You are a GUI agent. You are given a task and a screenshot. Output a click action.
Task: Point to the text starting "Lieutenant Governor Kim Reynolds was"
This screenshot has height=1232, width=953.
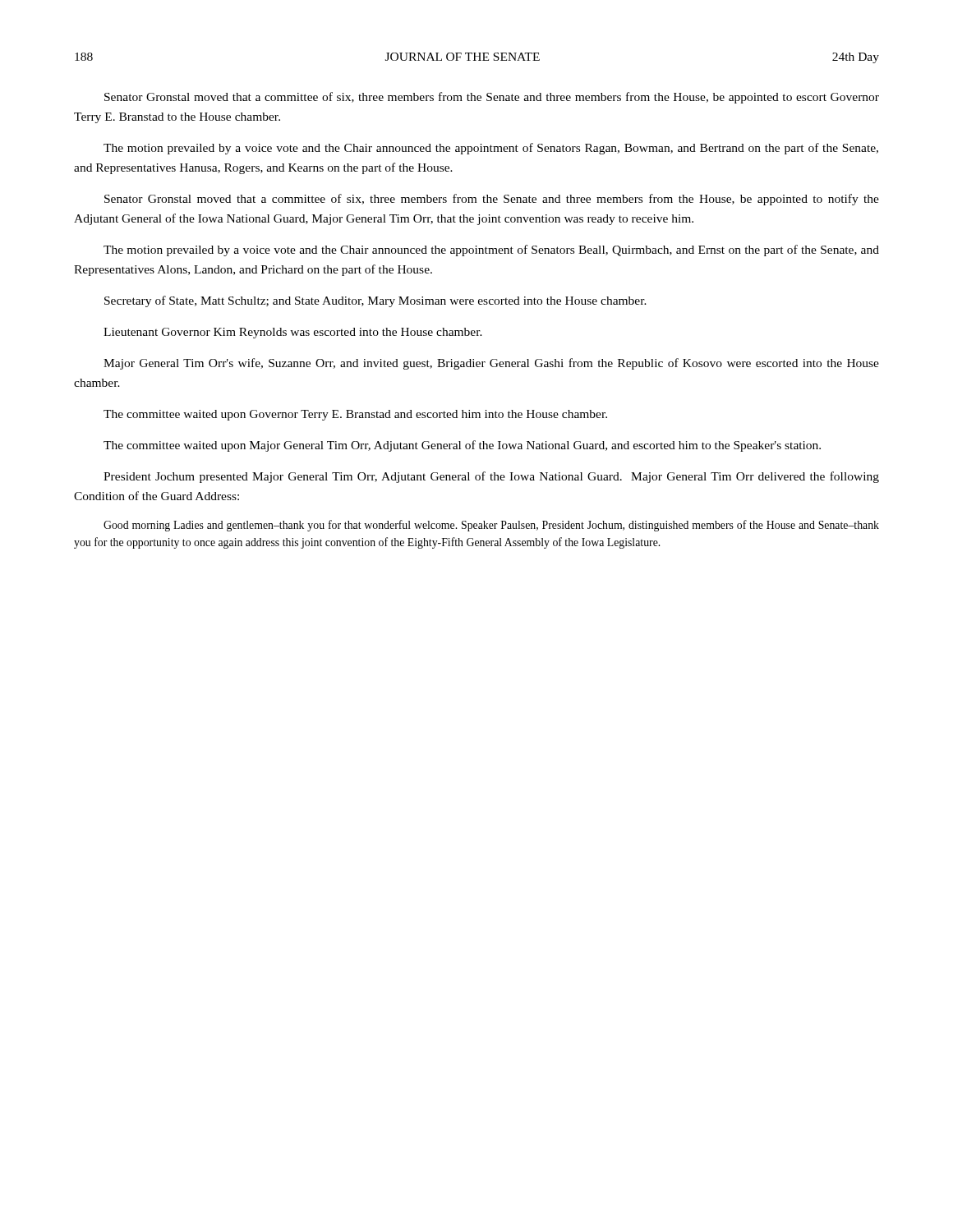293,332
